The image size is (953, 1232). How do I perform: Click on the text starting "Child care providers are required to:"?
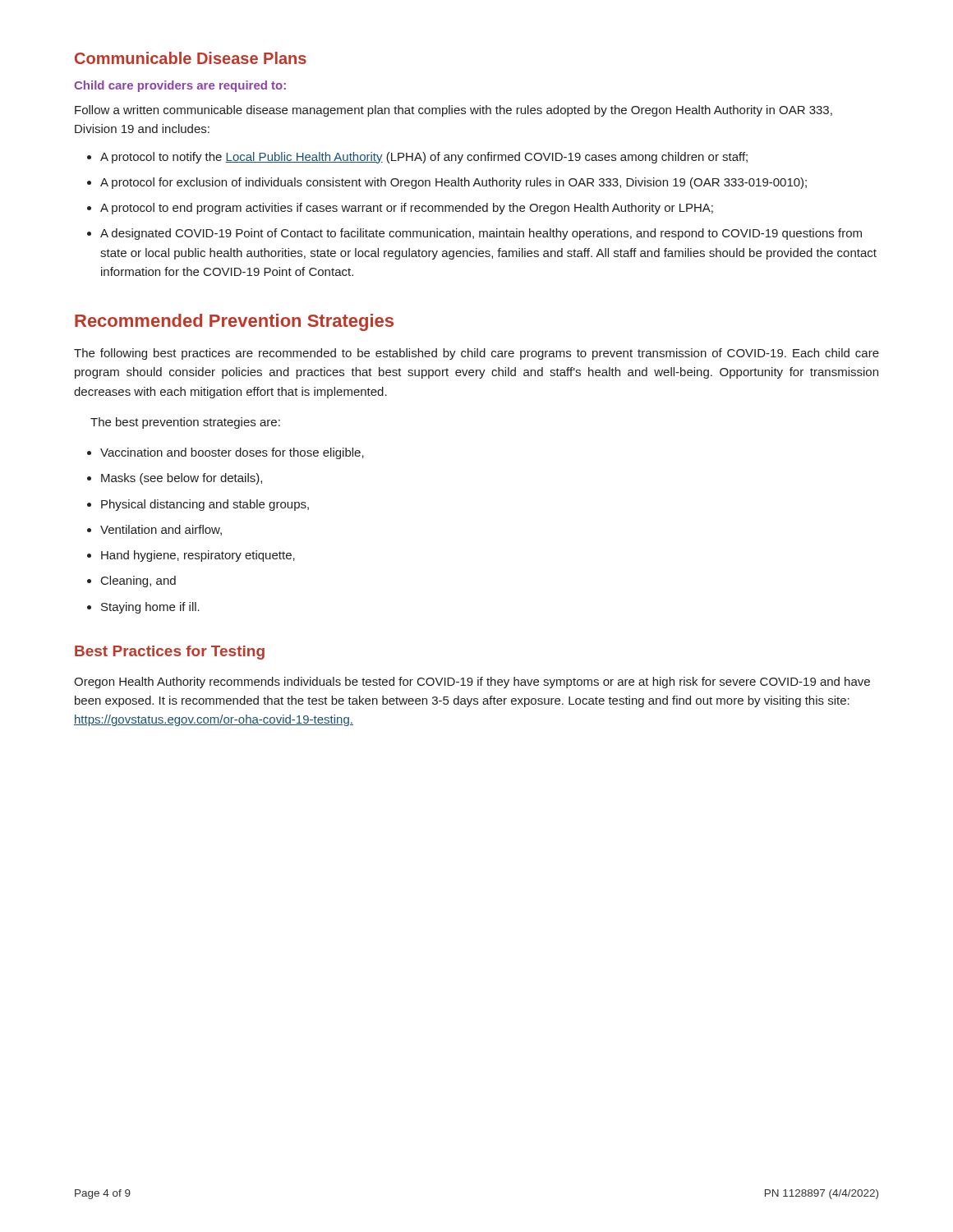click(x=180, y=85)
